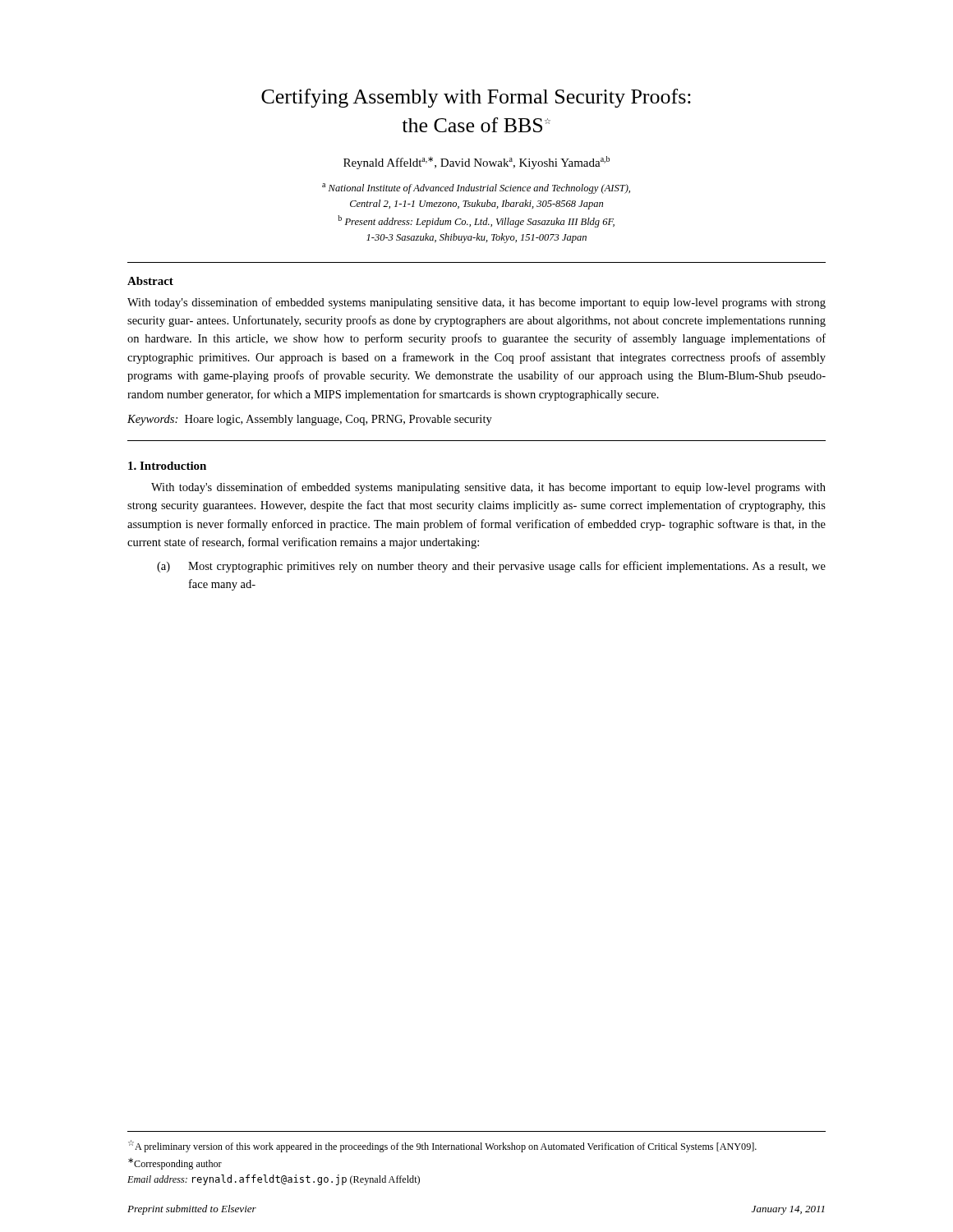Find the text containing "Reynald Affeldta,∗, David Nowaka, Kiyoshi Yamadaa,b"

(x=476, y=162)
